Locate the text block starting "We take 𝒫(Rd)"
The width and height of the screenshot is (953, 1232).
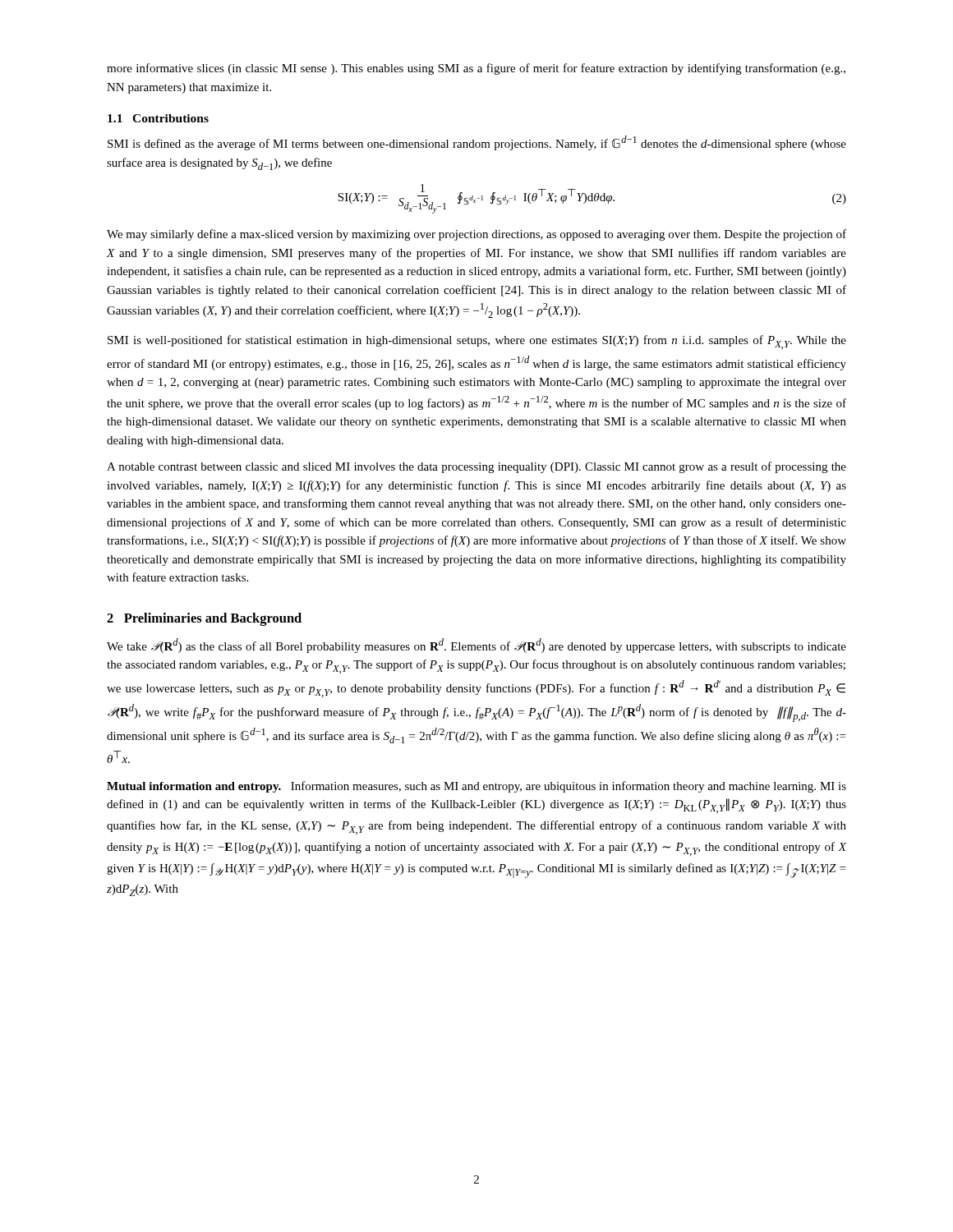click(x=476, y=702)
